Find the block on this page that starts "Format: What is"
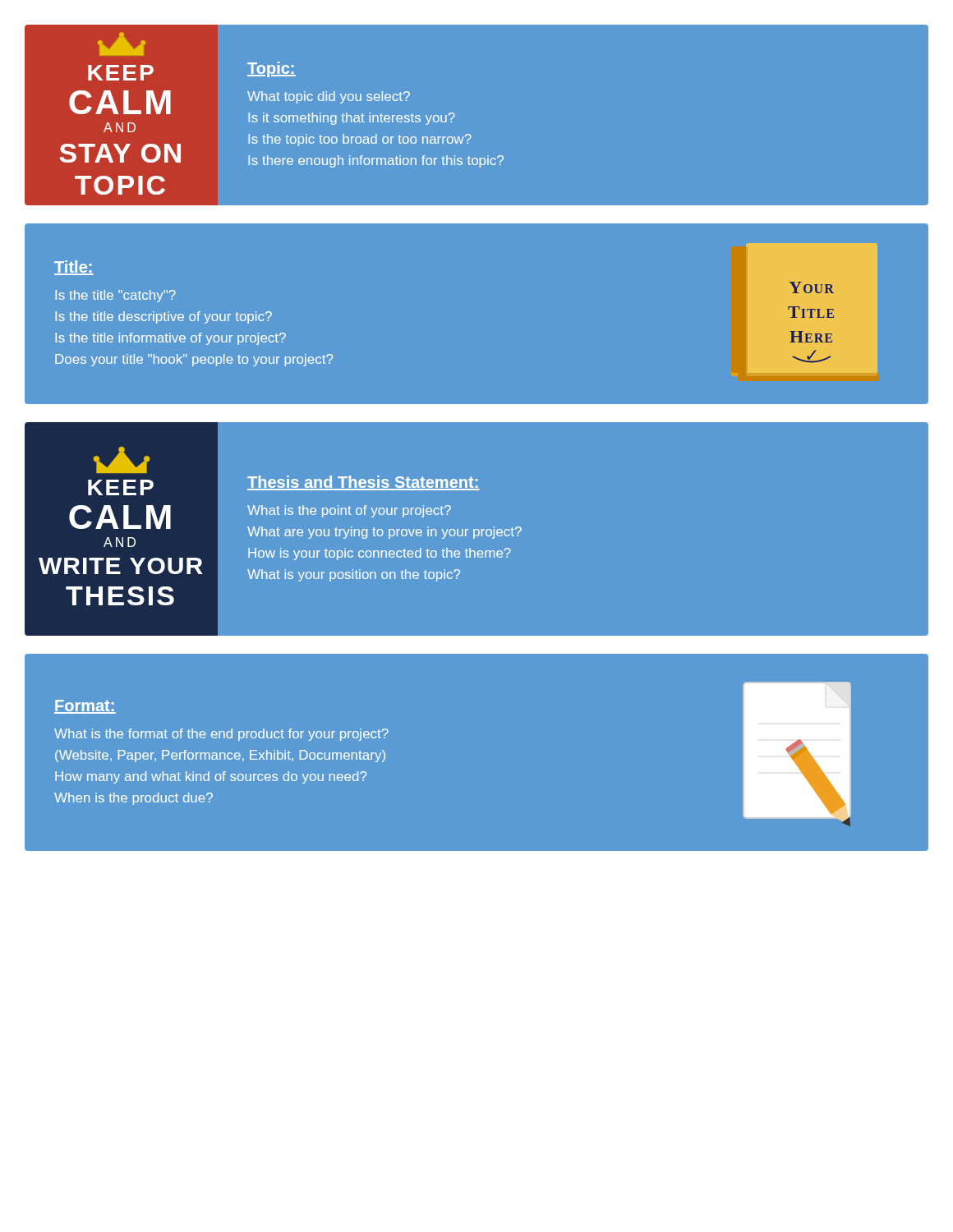This screenshot has width=953, height=1232. coord(353,751)
